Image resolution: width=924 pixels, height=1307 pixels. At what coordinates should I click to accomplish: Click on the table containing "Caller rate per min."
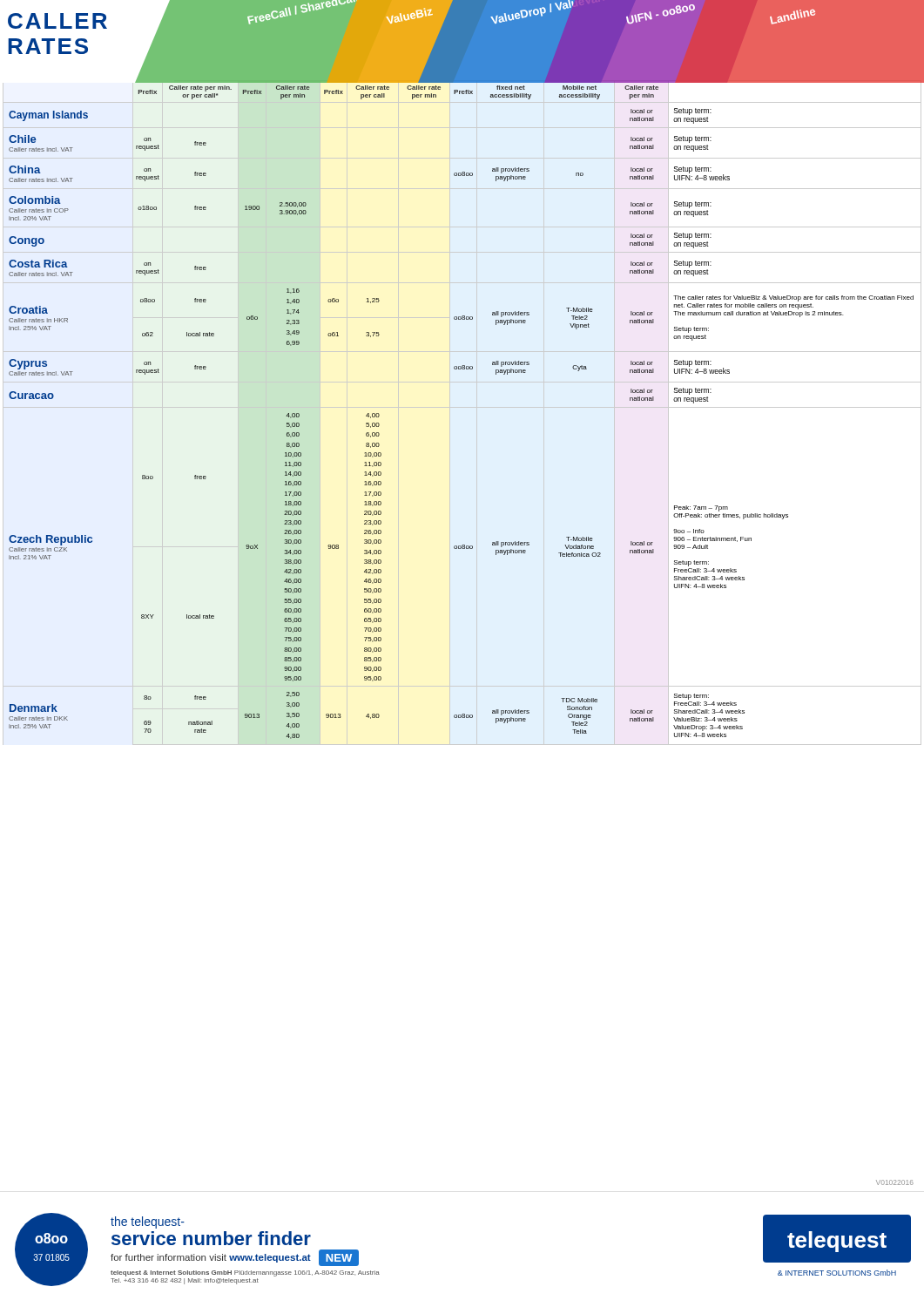462,413
